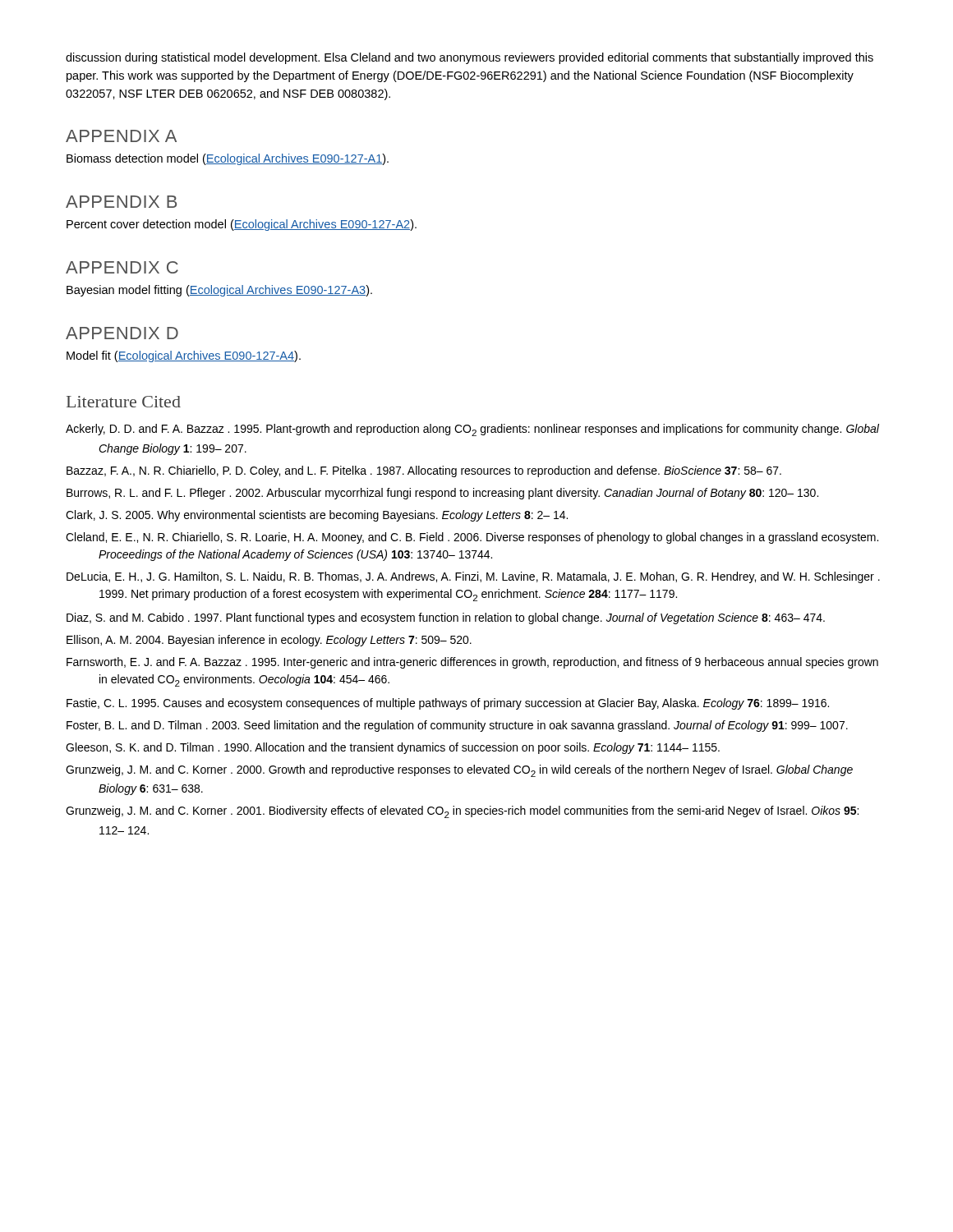Locate the list item containing "Diaz, S. and M."
This screenshot has width=953, height=1232.
point(446,618)
